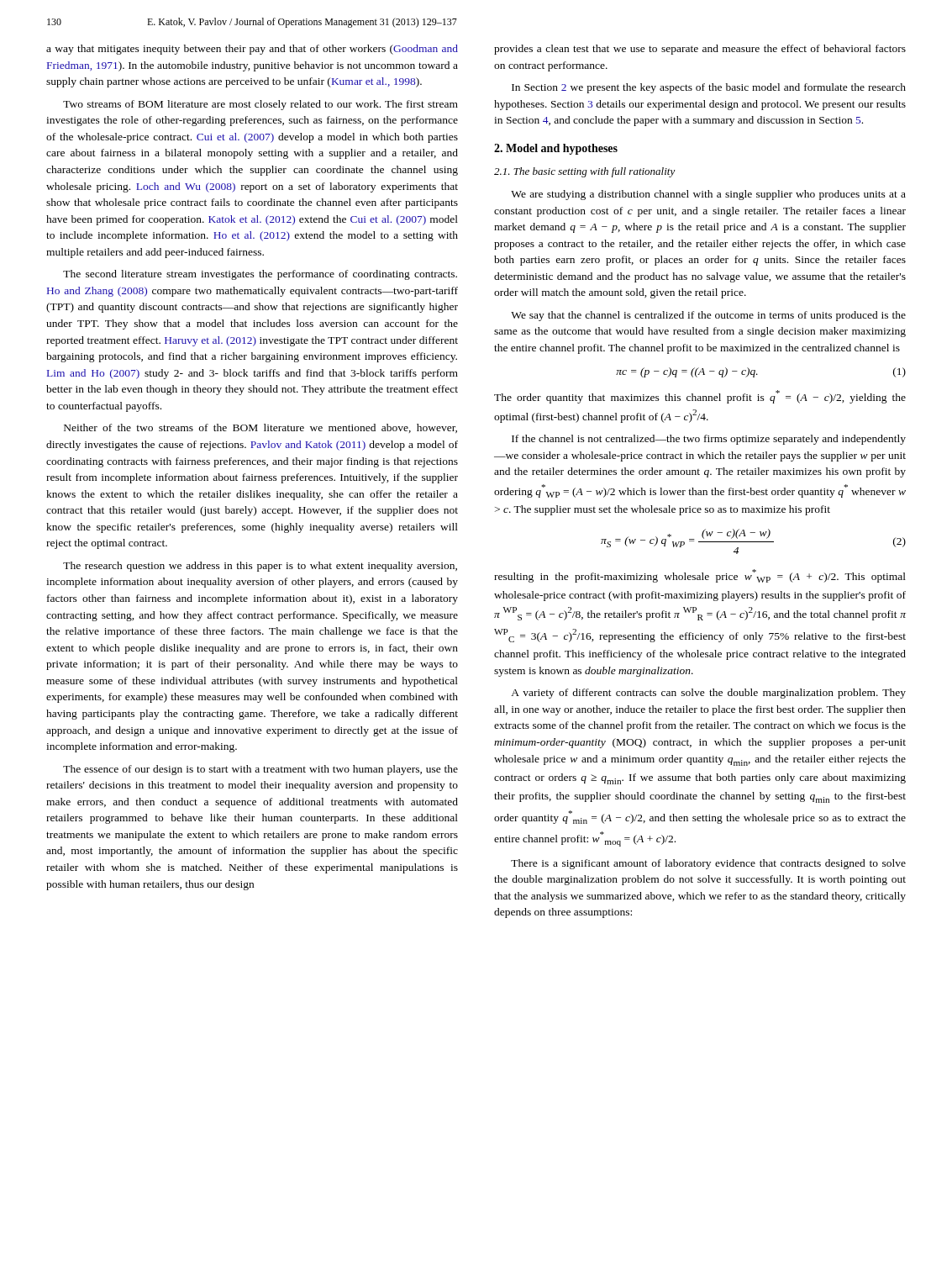Navigate to the region starting "Two streams of BOM literature are most closely"
The image size is (952, 1261).
pyautogui.click(x=252, y=178)
